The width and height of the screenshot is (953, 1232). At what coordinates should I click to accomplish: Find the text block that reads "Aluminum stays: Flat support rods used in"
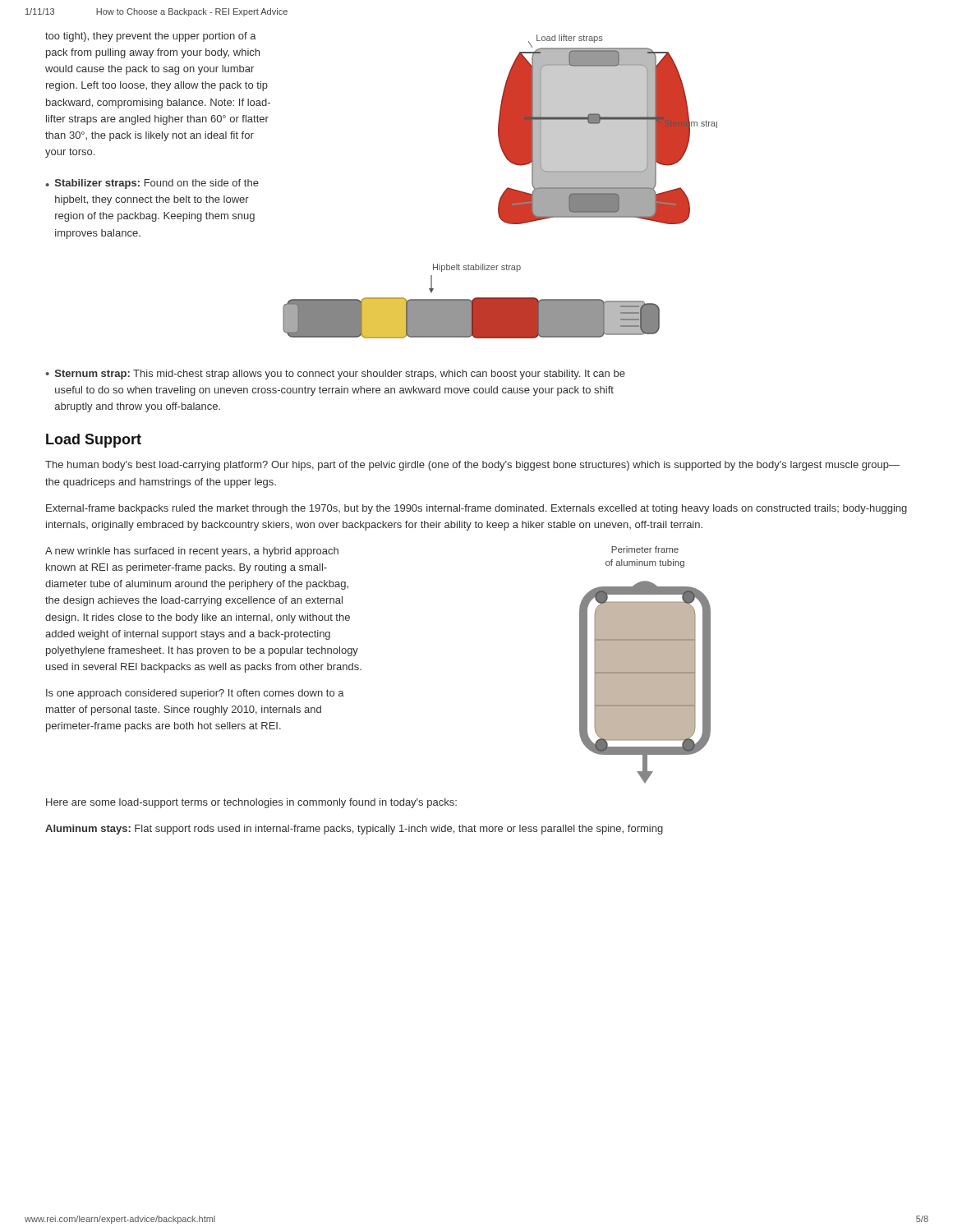[x=354, y=829]
